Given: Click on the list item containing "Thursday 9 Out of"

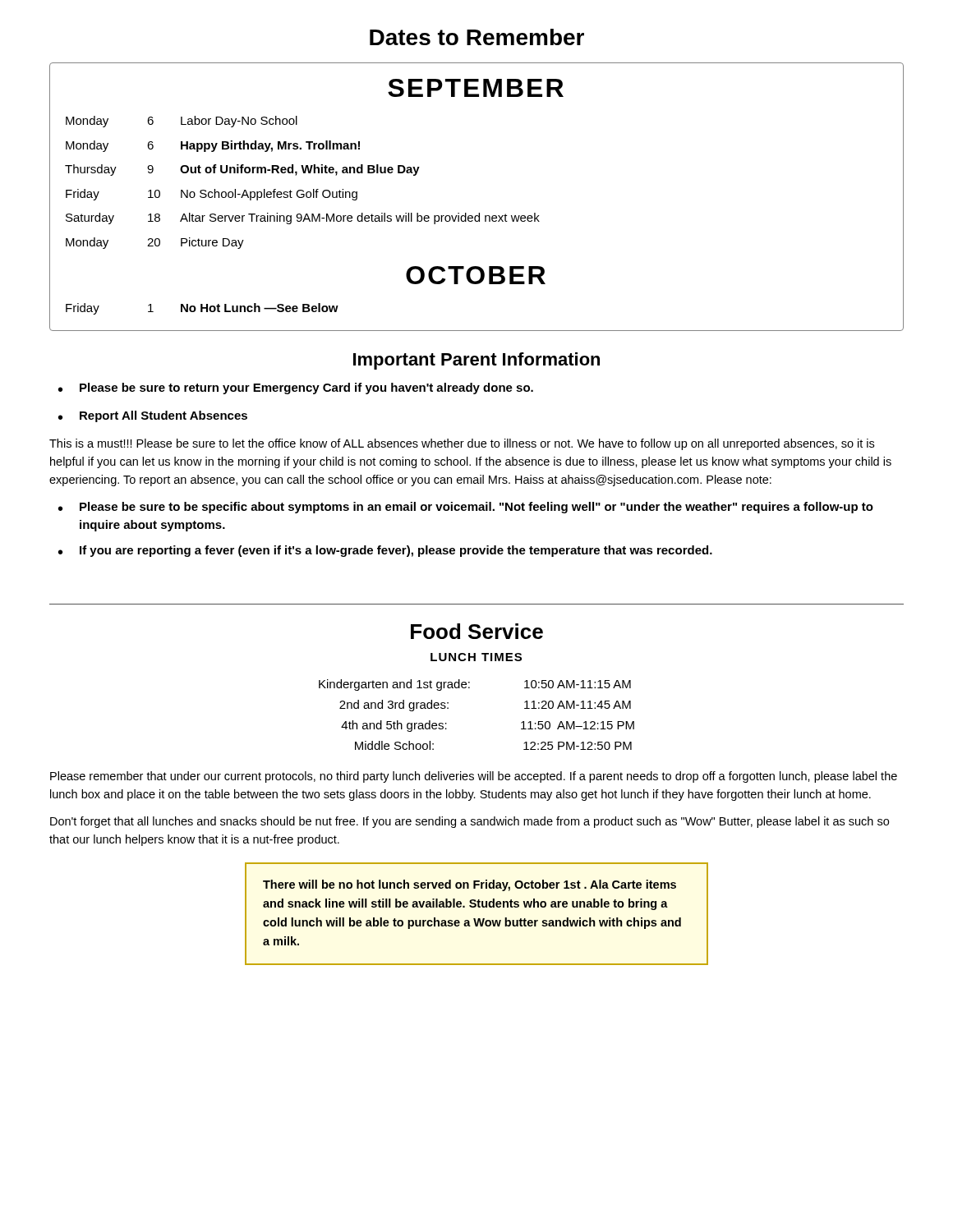Looking at the screenshot, I should pos(242,170).
